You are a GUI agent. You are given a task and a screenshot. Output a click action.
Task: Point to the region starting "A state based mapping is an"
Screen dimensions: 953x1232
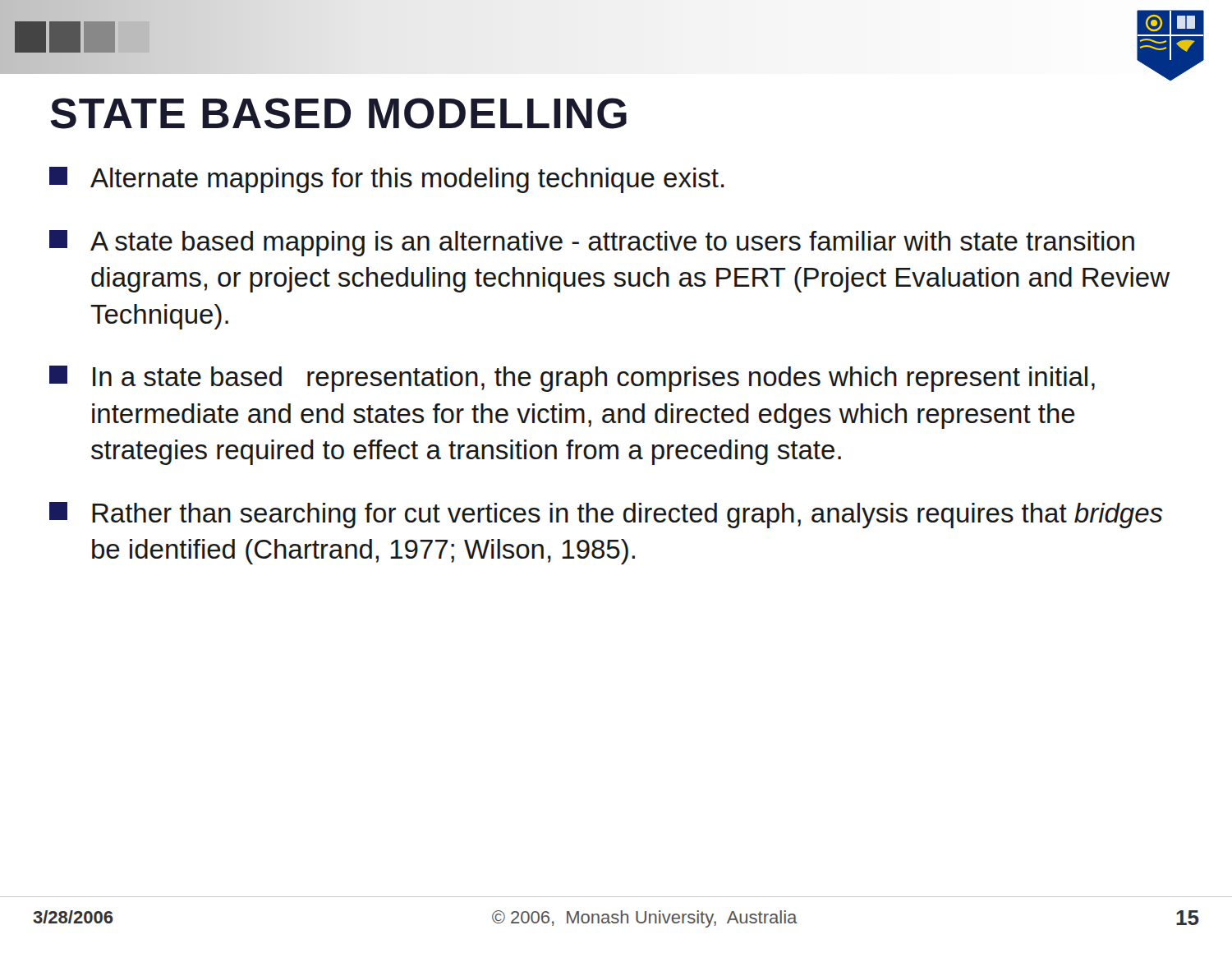pos(616,278)
